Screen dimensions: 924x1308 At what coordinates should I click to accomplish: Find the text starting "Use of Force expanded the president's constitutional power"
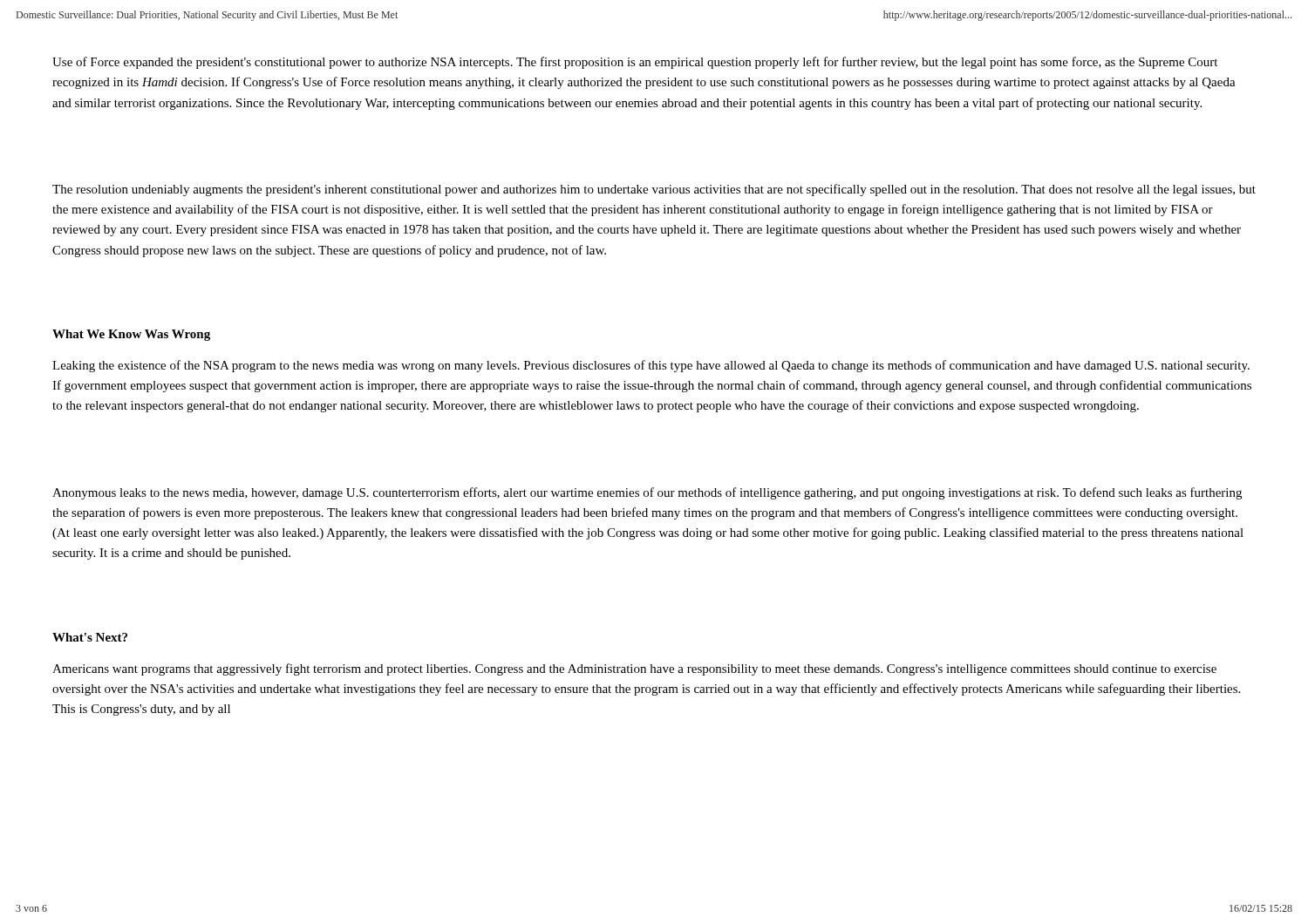click(644, 82)
